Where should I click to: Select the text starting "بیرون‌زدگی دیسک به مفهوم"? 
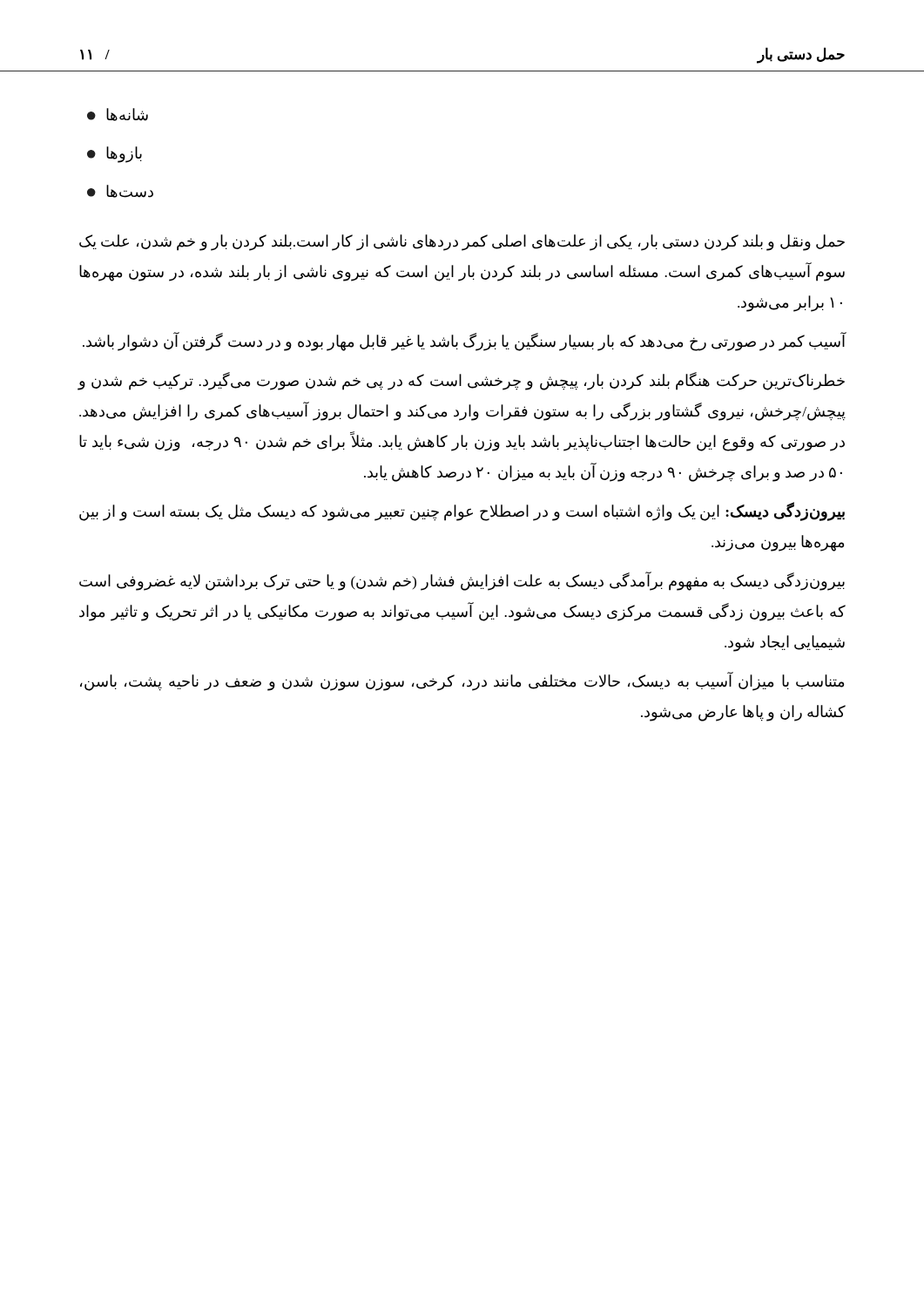click(x=462, y=612)
